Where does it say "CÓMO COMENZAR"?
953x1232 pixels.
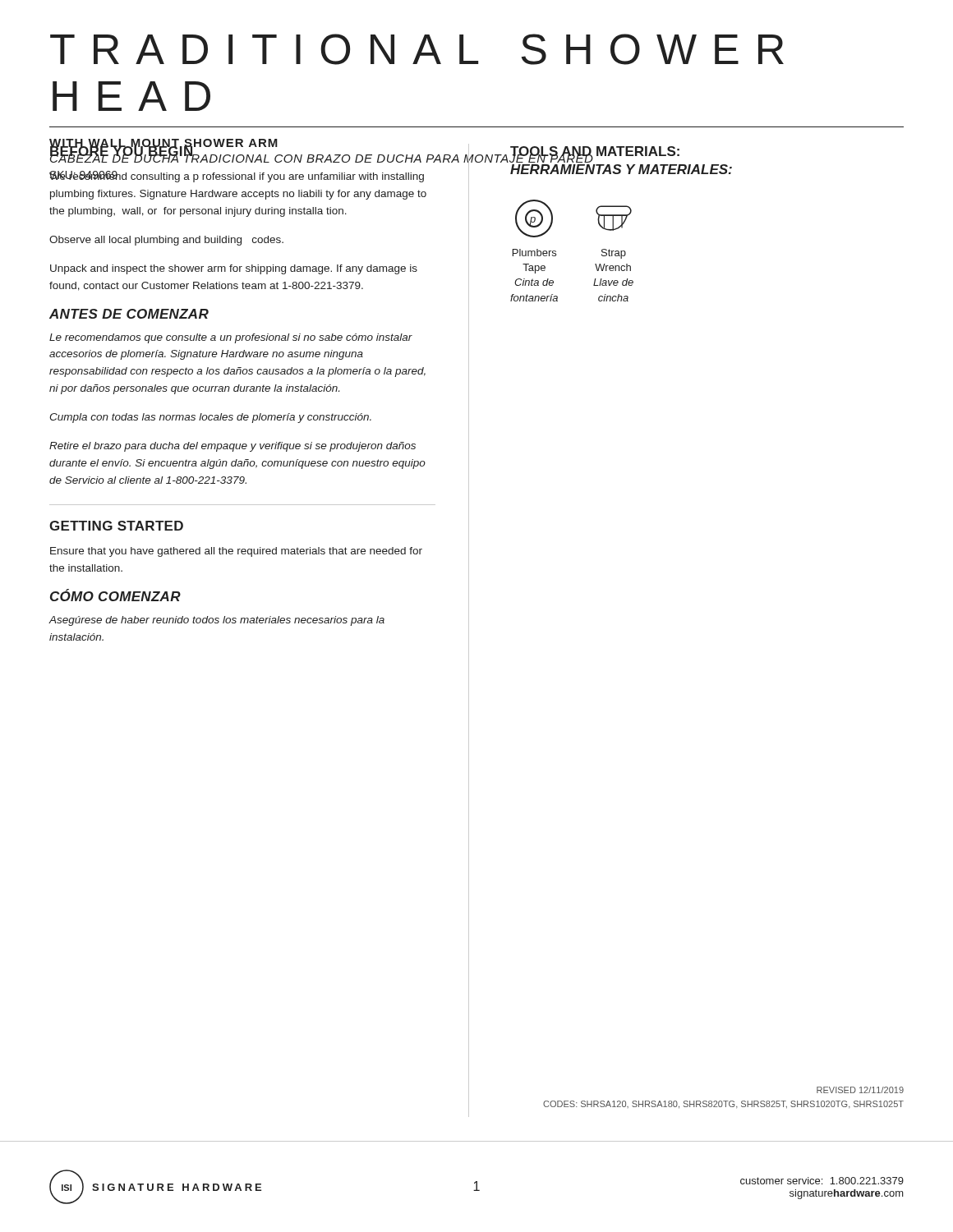pos(115,595)
